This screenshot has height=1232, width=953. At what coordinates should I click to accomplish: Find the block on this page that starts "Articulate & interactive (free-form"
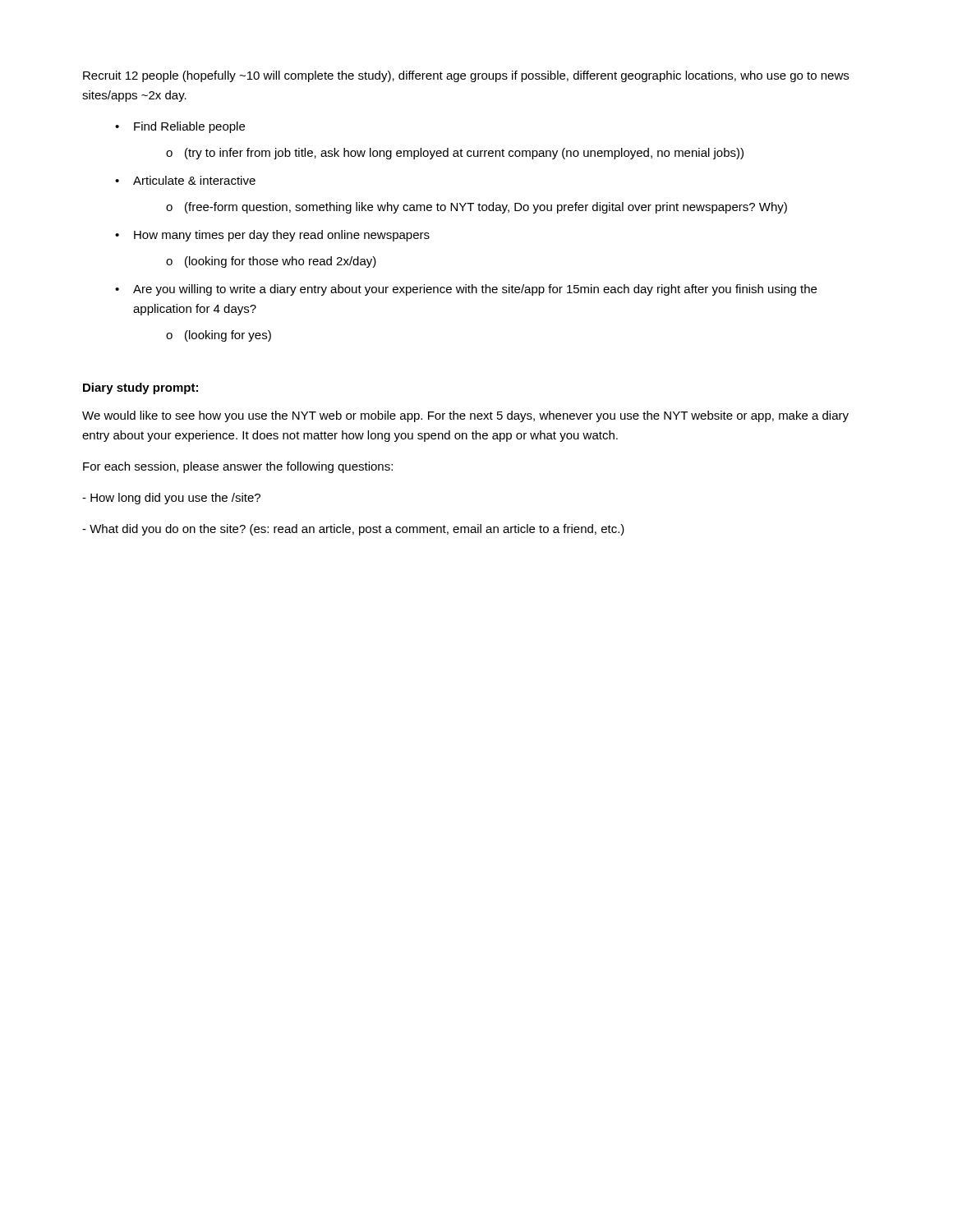[494, 195]
